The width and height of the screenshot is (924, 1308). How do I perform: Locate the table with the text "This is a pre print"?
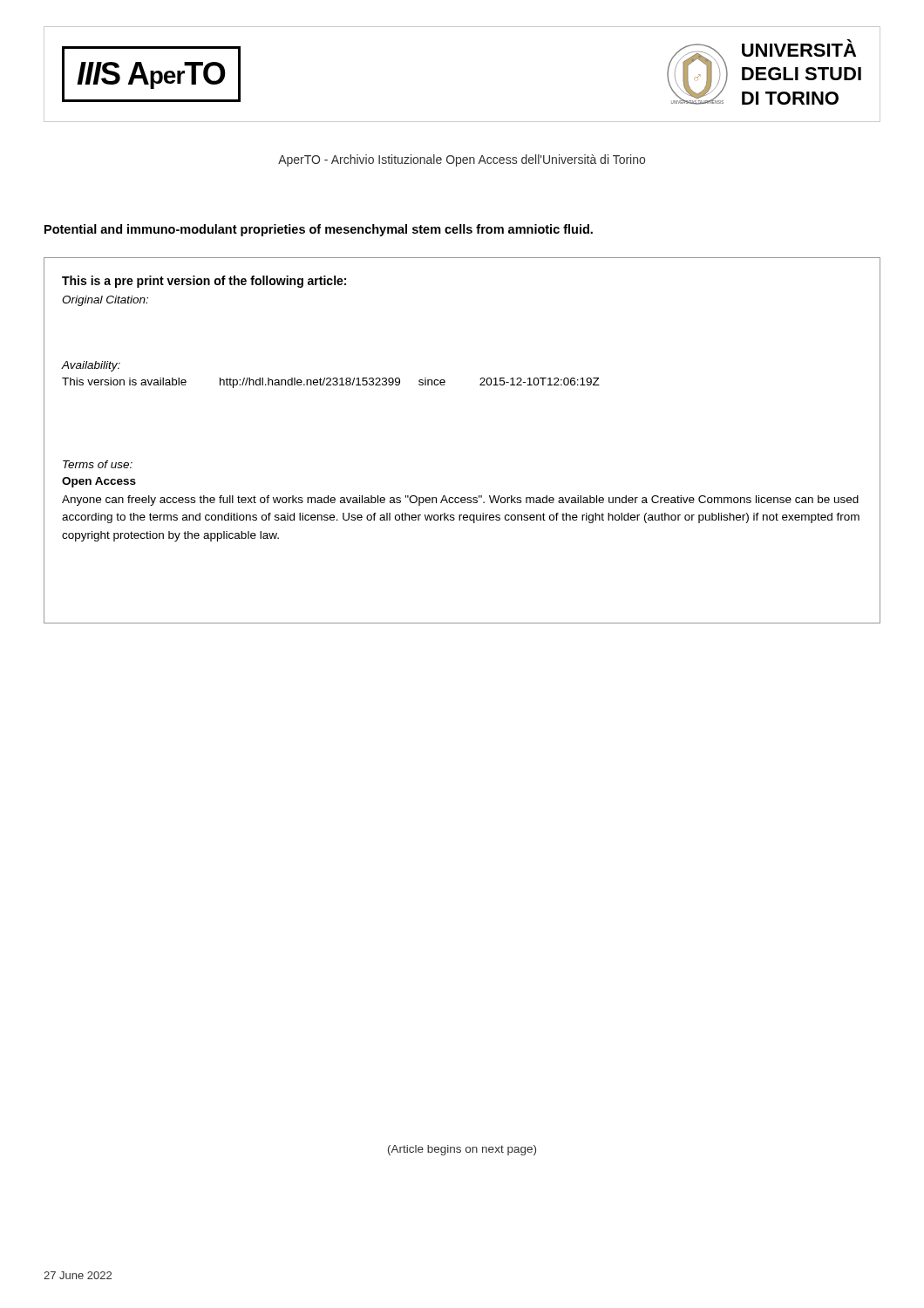[x=462, y=440]
